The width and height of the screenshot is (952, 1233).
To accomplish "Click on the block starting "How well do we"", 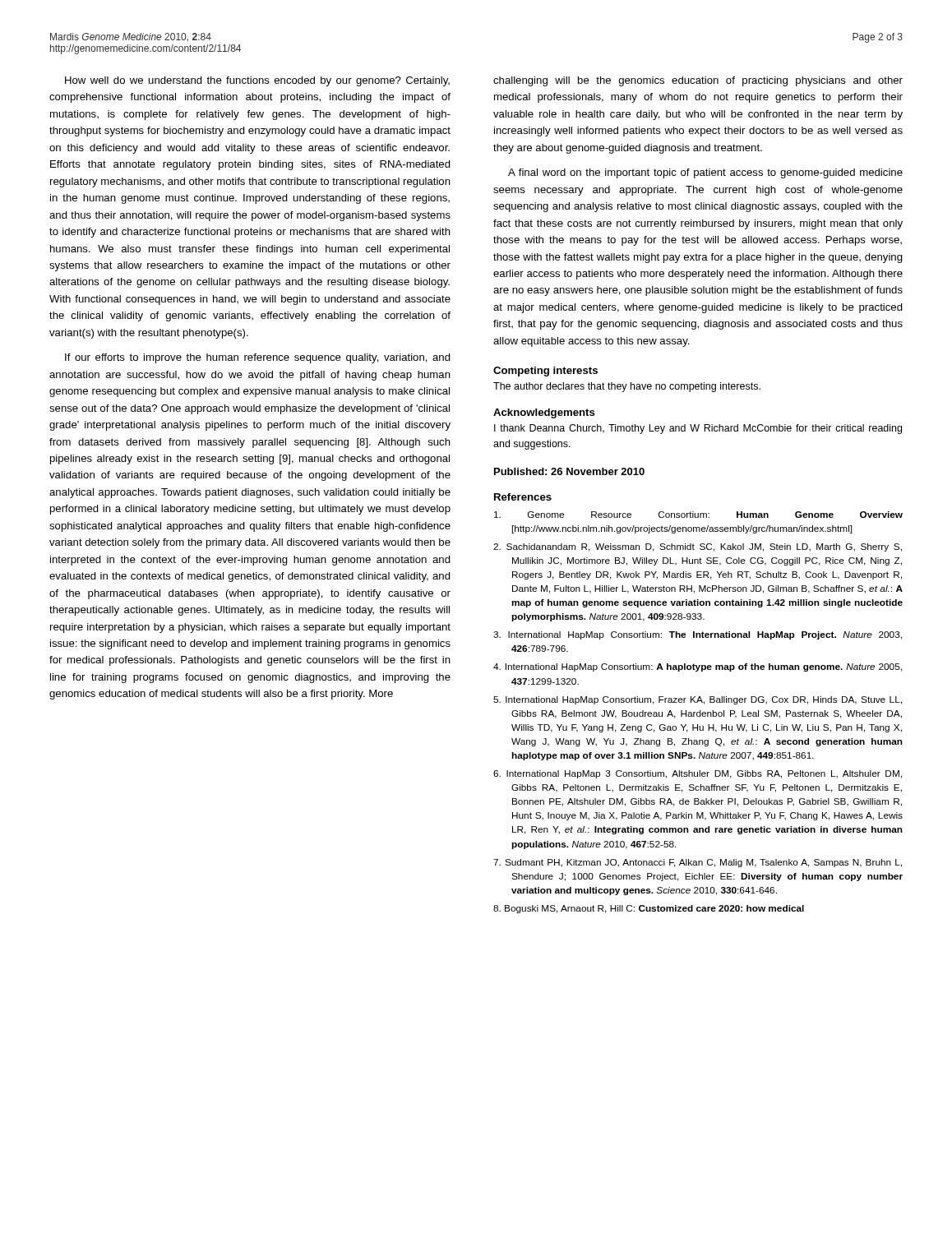I will tap(250, 387).
